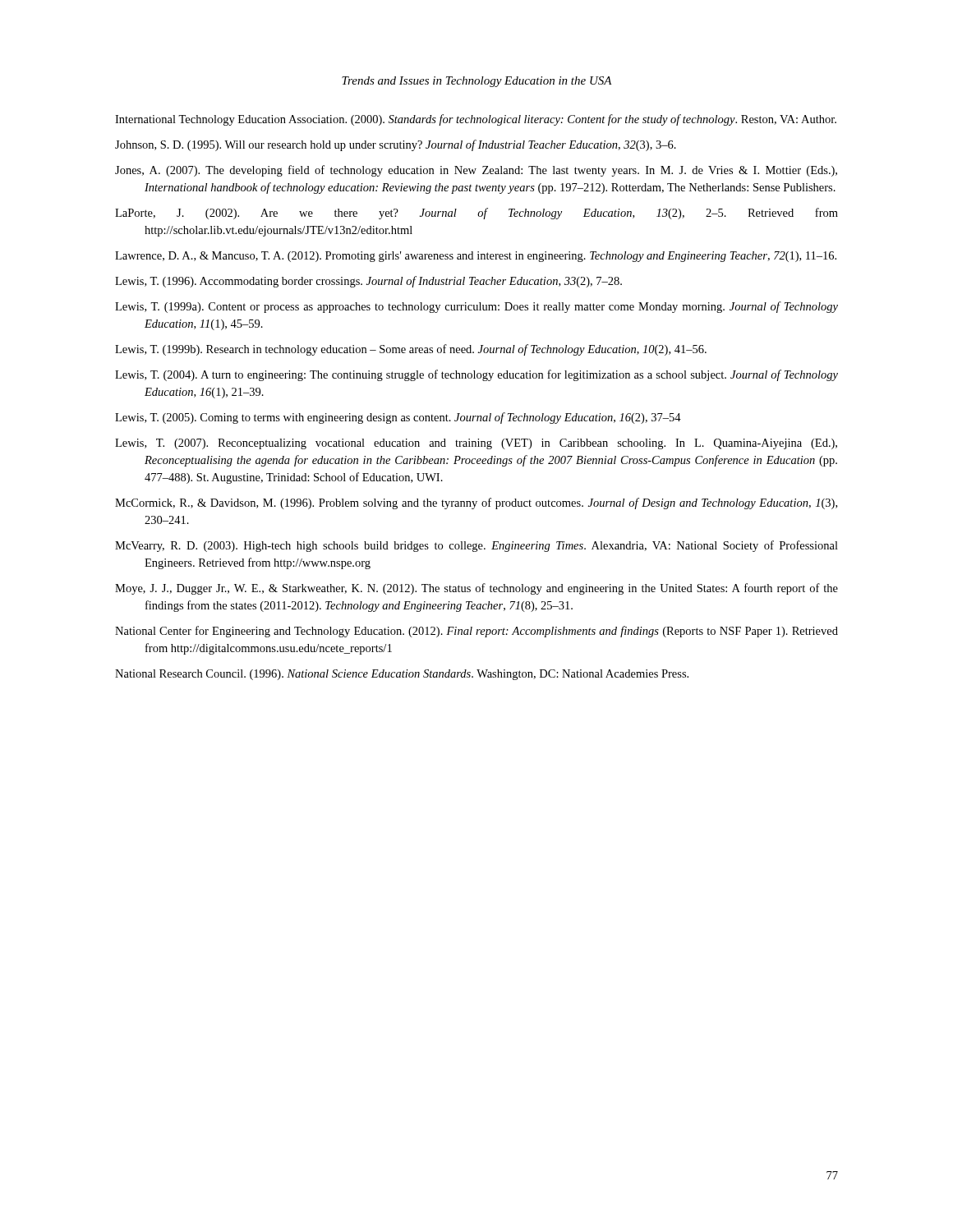The image size is (953, 1232).
Task: Find the block on this page that starts "Lawrence, D. A., & Mancuso, T. A."
Action: 476,256
